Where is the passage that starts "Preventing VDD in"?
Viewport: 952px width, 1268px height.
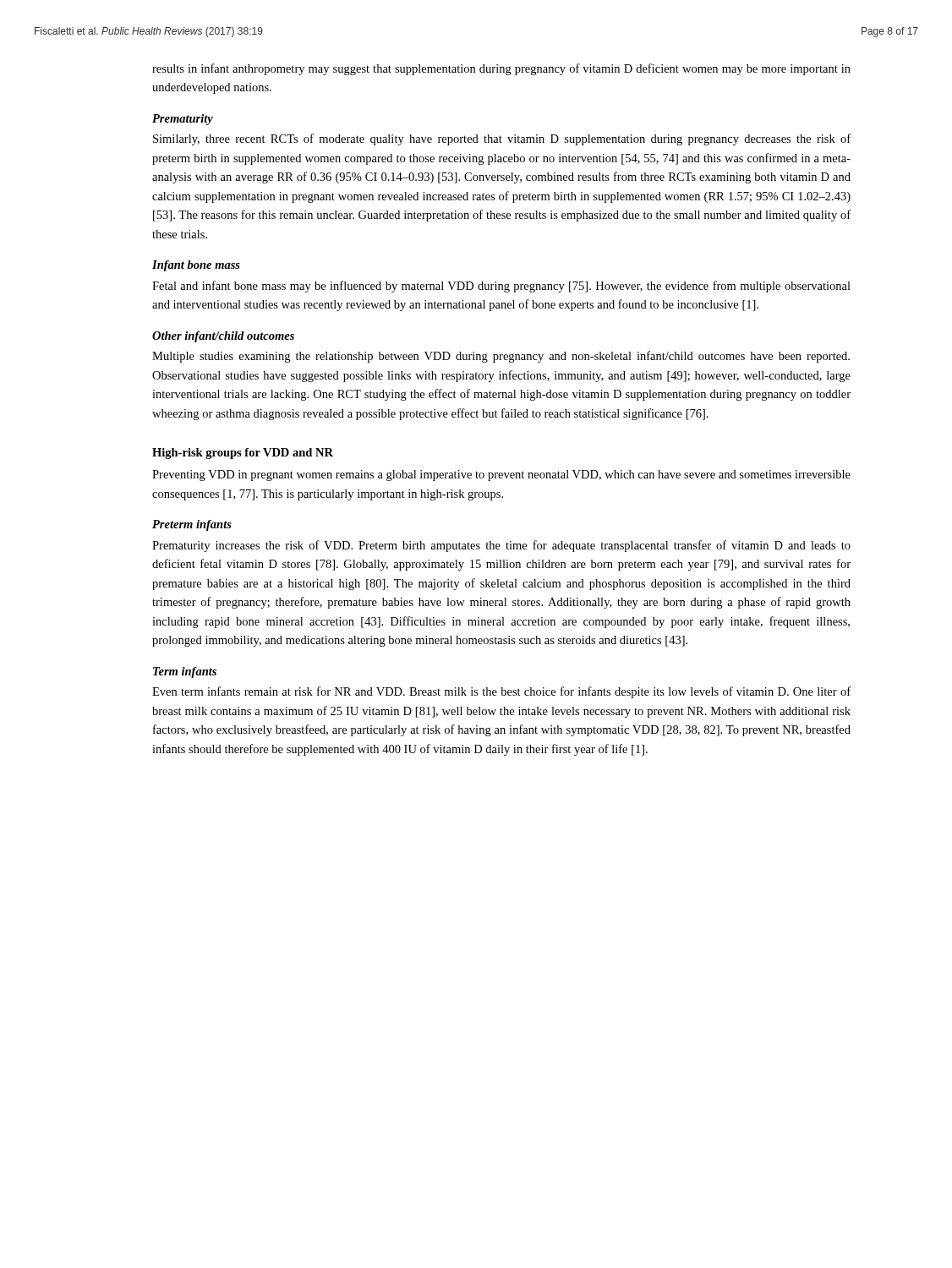pyautogui.click(x=501, y=484)
